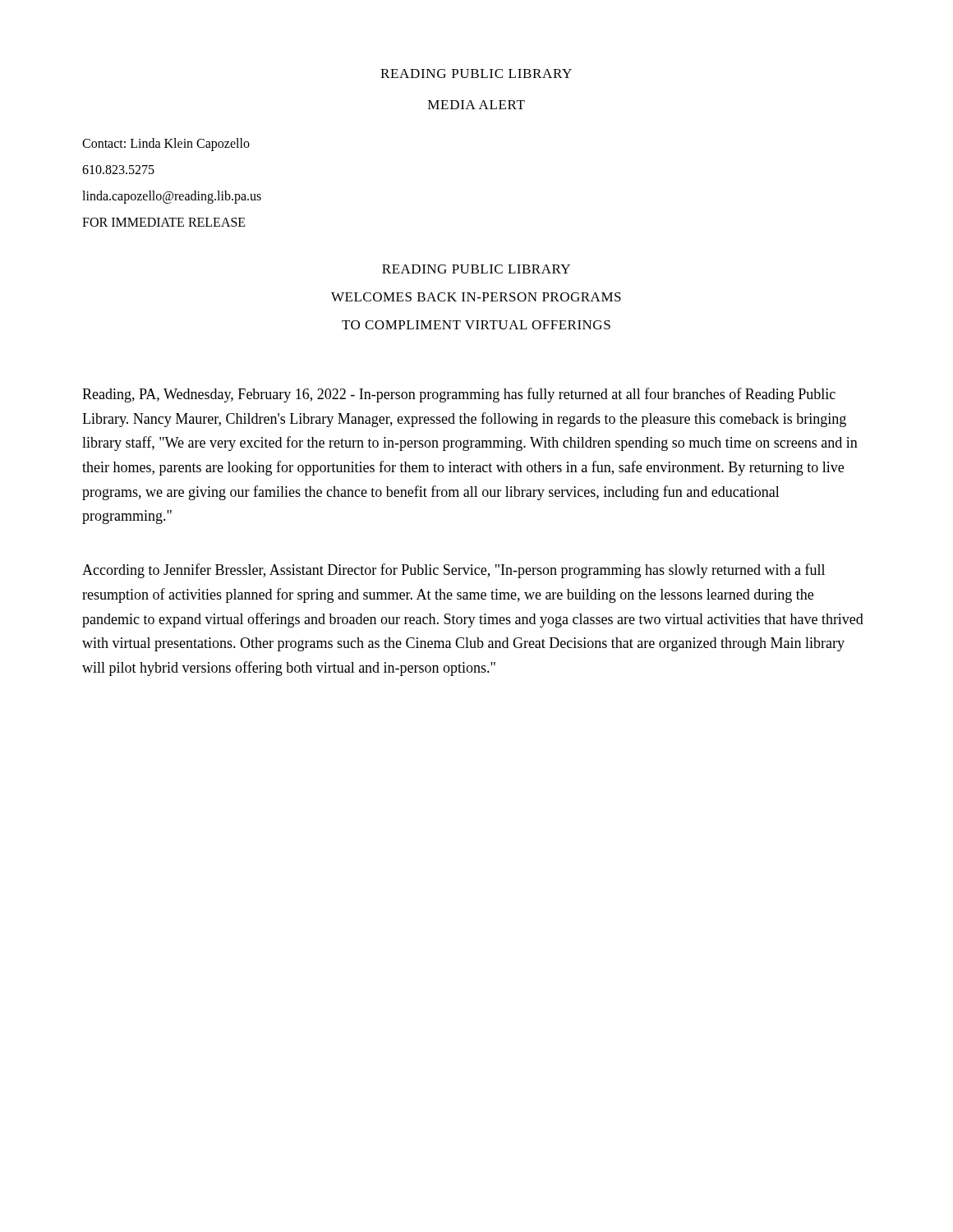953x1232 pixels.
Task: Click on the passage starting "FOR IMMEDIATE RELEASE"
Action: (x=164, y=222)
